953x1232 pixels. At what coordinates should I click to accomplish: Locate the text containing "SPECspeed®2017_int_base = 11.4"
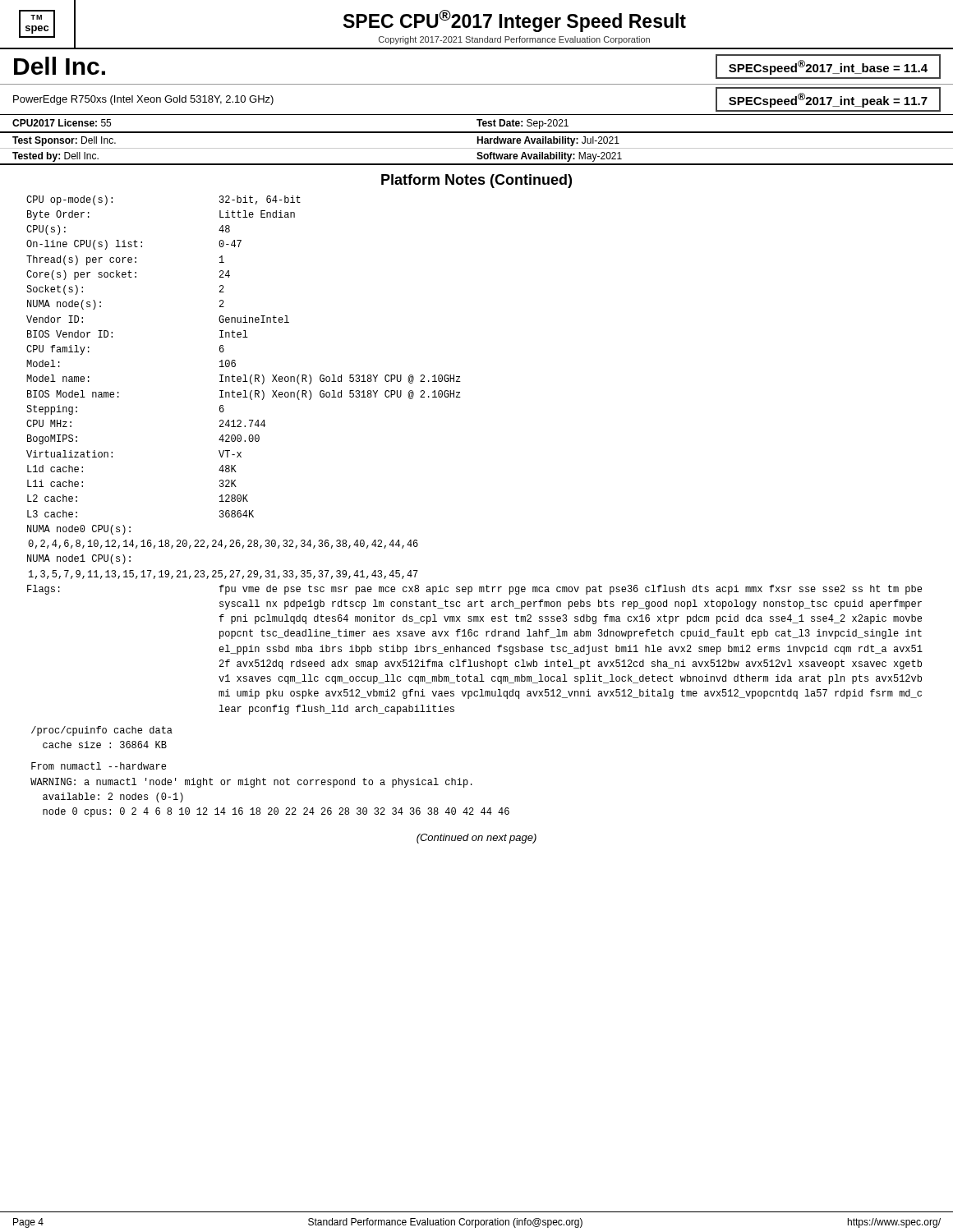coord(828,66)
